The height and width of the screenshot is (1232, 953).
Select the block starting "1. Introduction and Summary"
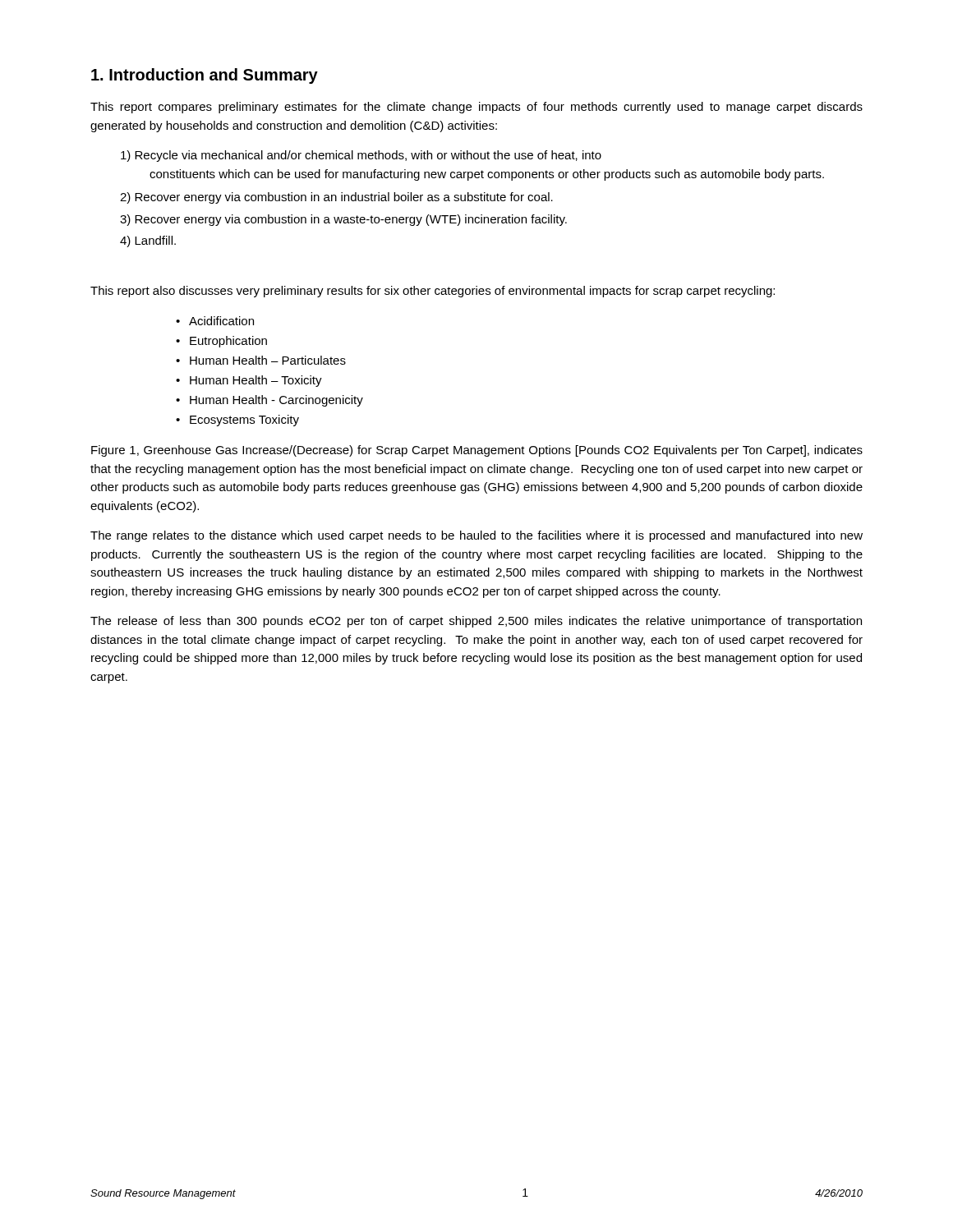[x=204, y=75]
